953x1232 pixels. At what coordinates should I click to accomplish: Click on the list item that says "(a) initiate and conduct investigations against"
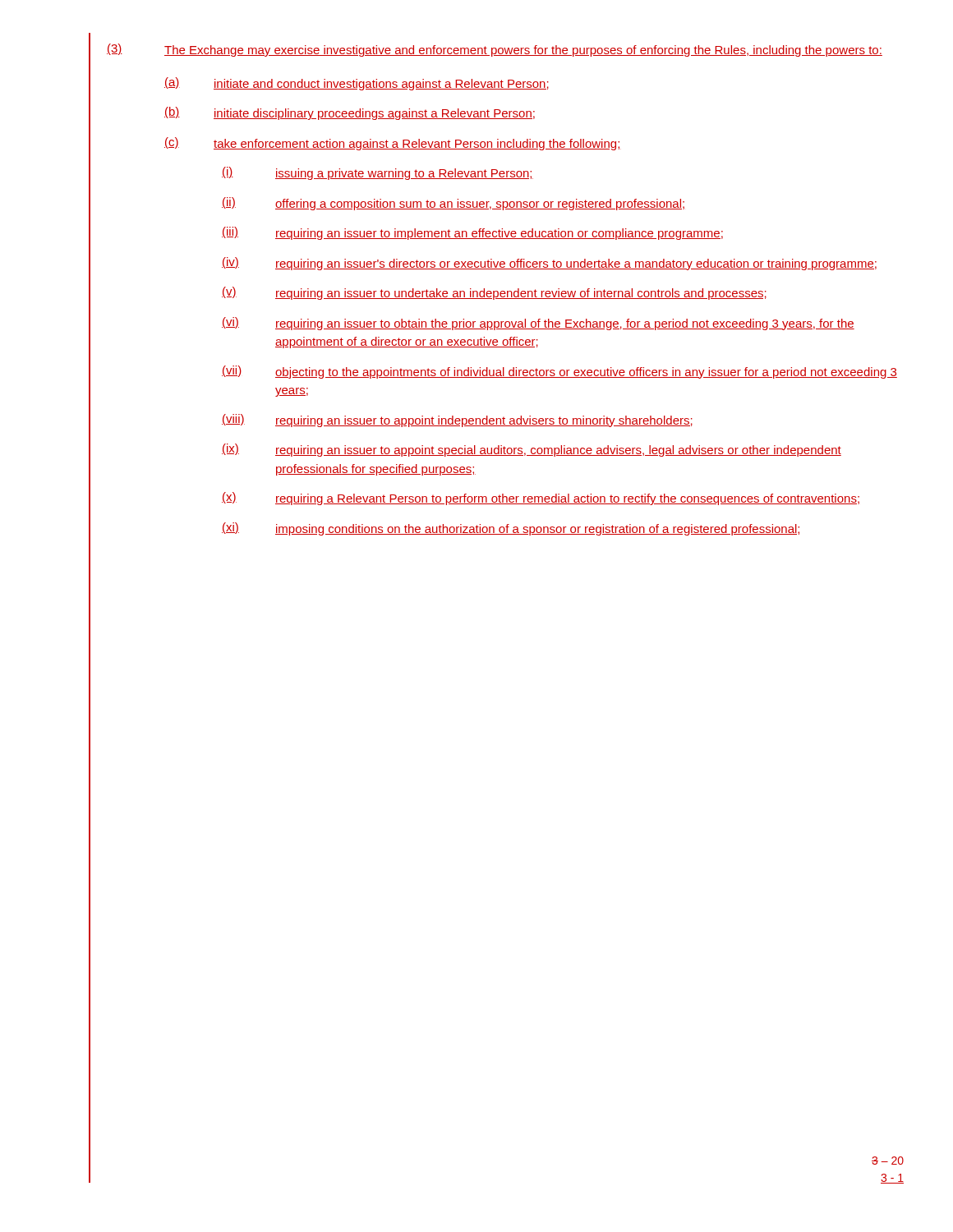(534, 84)
